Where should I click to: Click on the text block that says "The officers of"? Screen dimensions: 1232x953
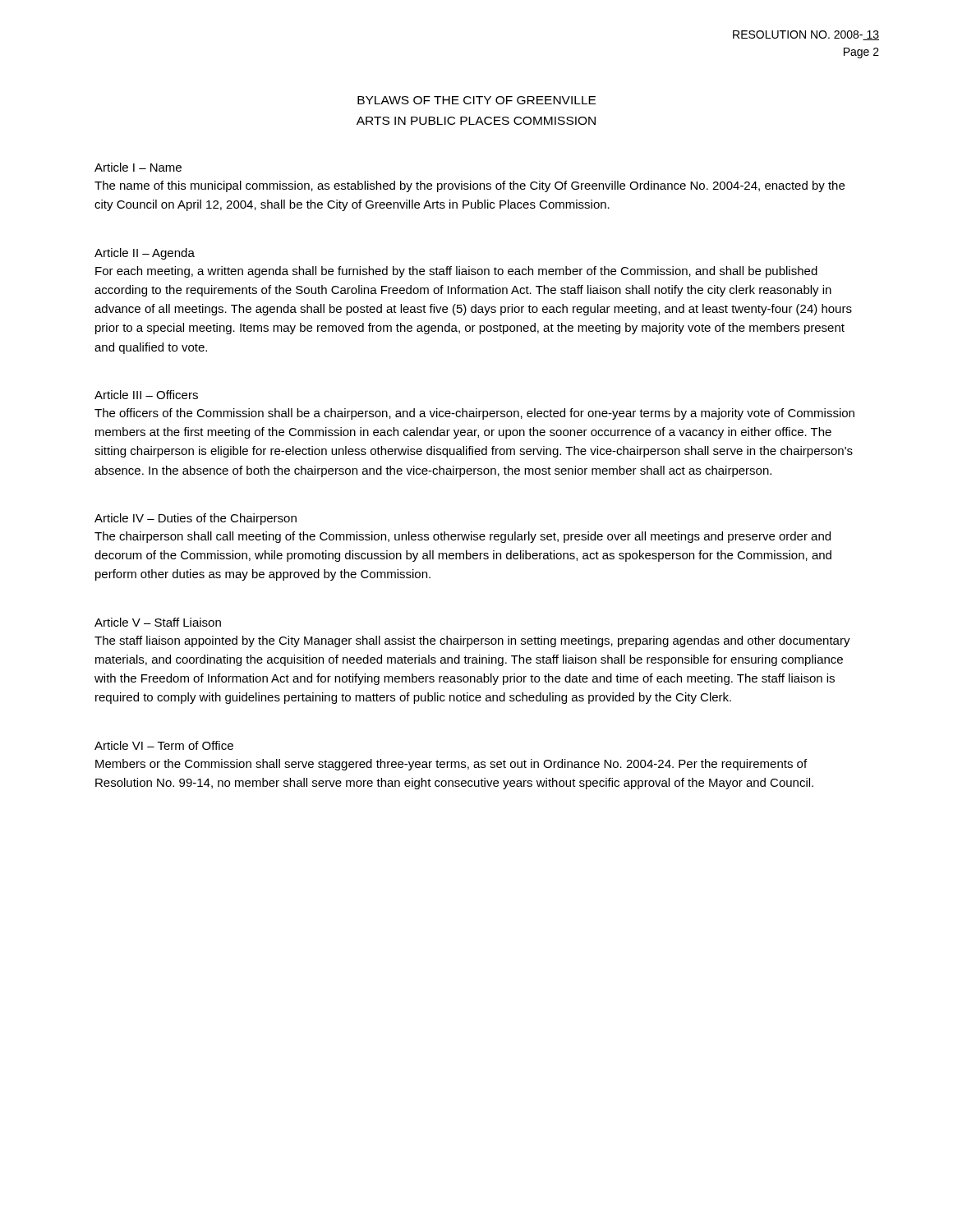tap(475, 441)
